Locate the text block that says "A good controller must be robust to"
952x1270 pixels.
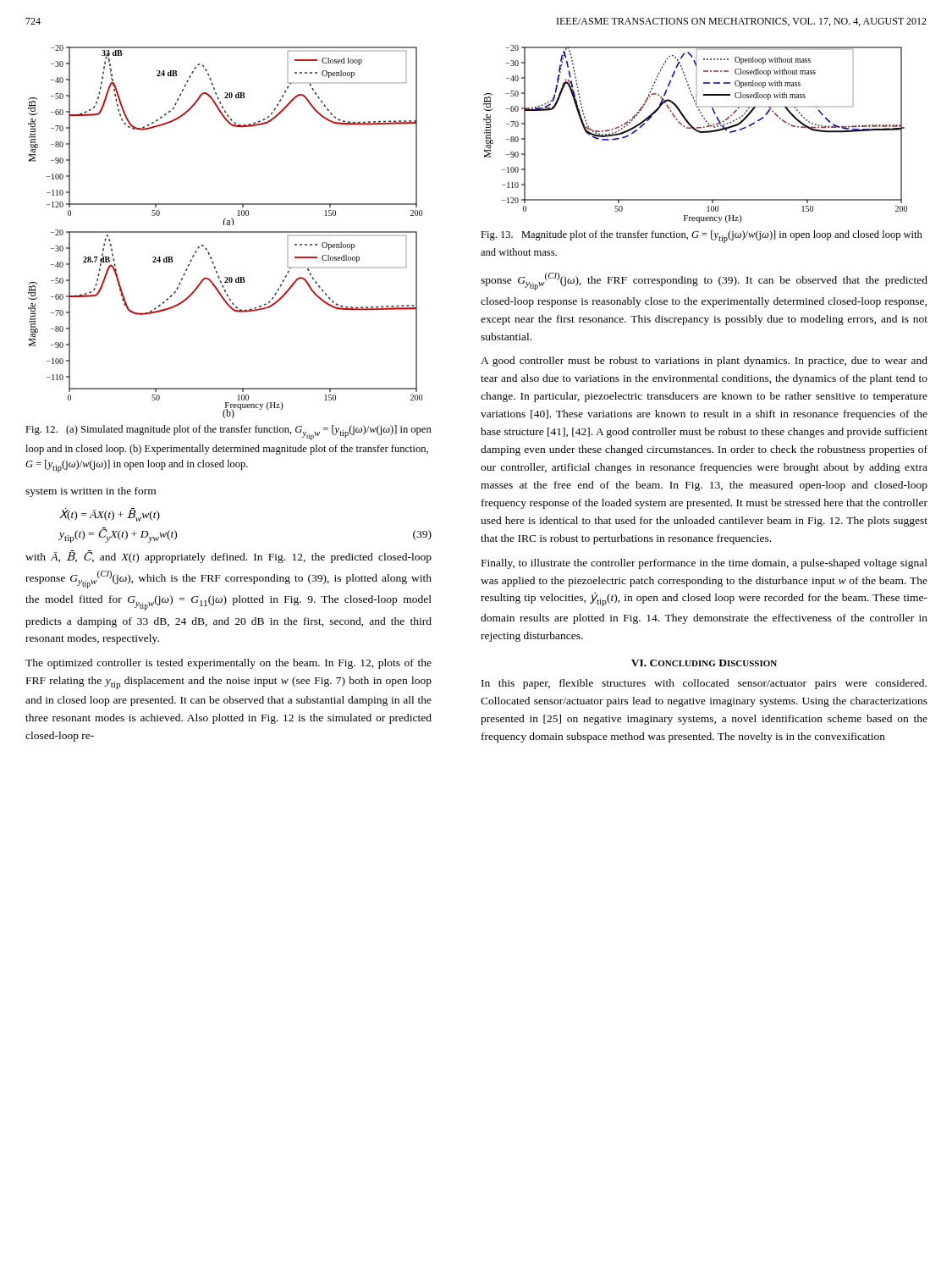704,449
